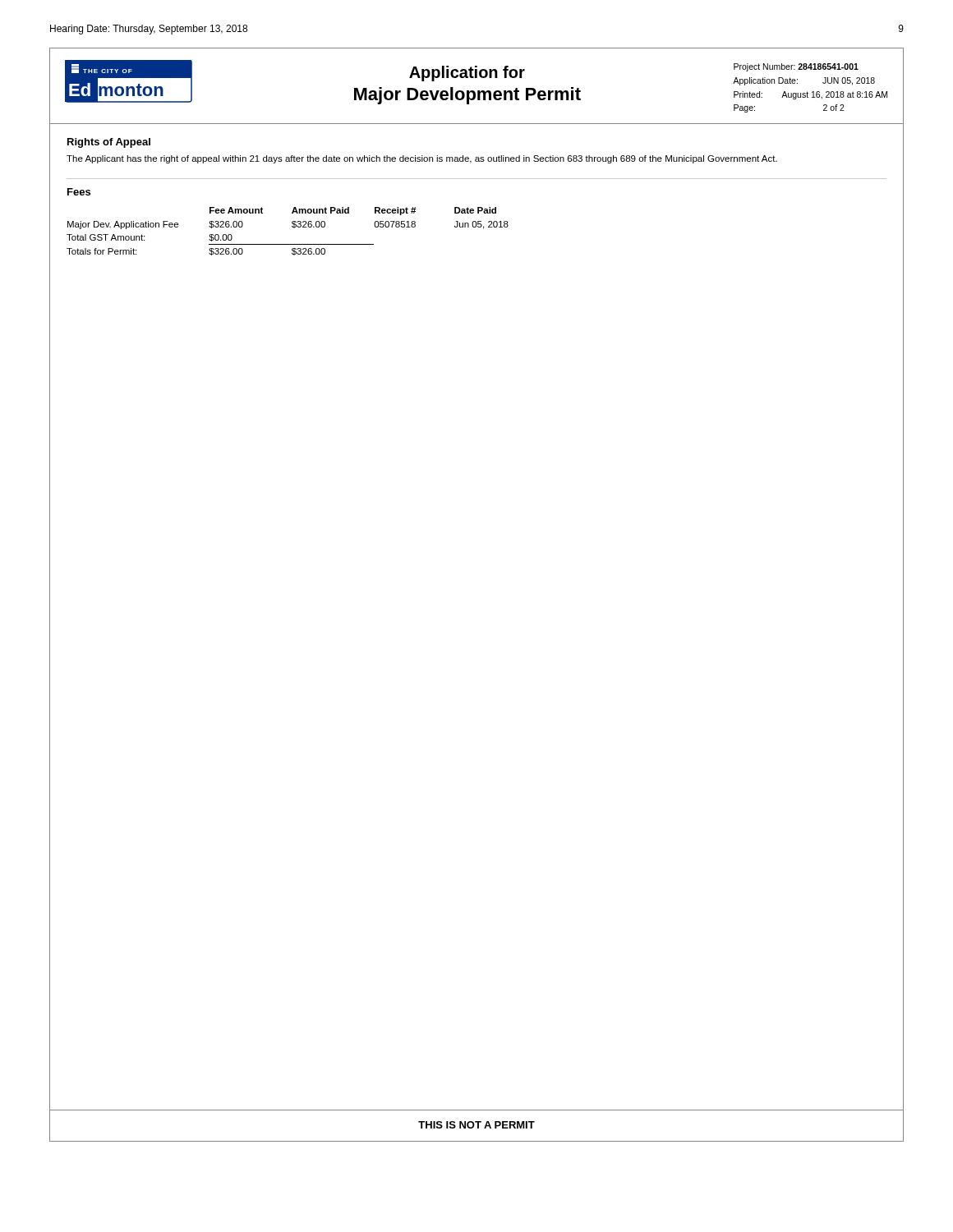This screenshot has width=953, height=1232.
Task: Click on the title with the text "Application for"
Action: coord(467,72)
